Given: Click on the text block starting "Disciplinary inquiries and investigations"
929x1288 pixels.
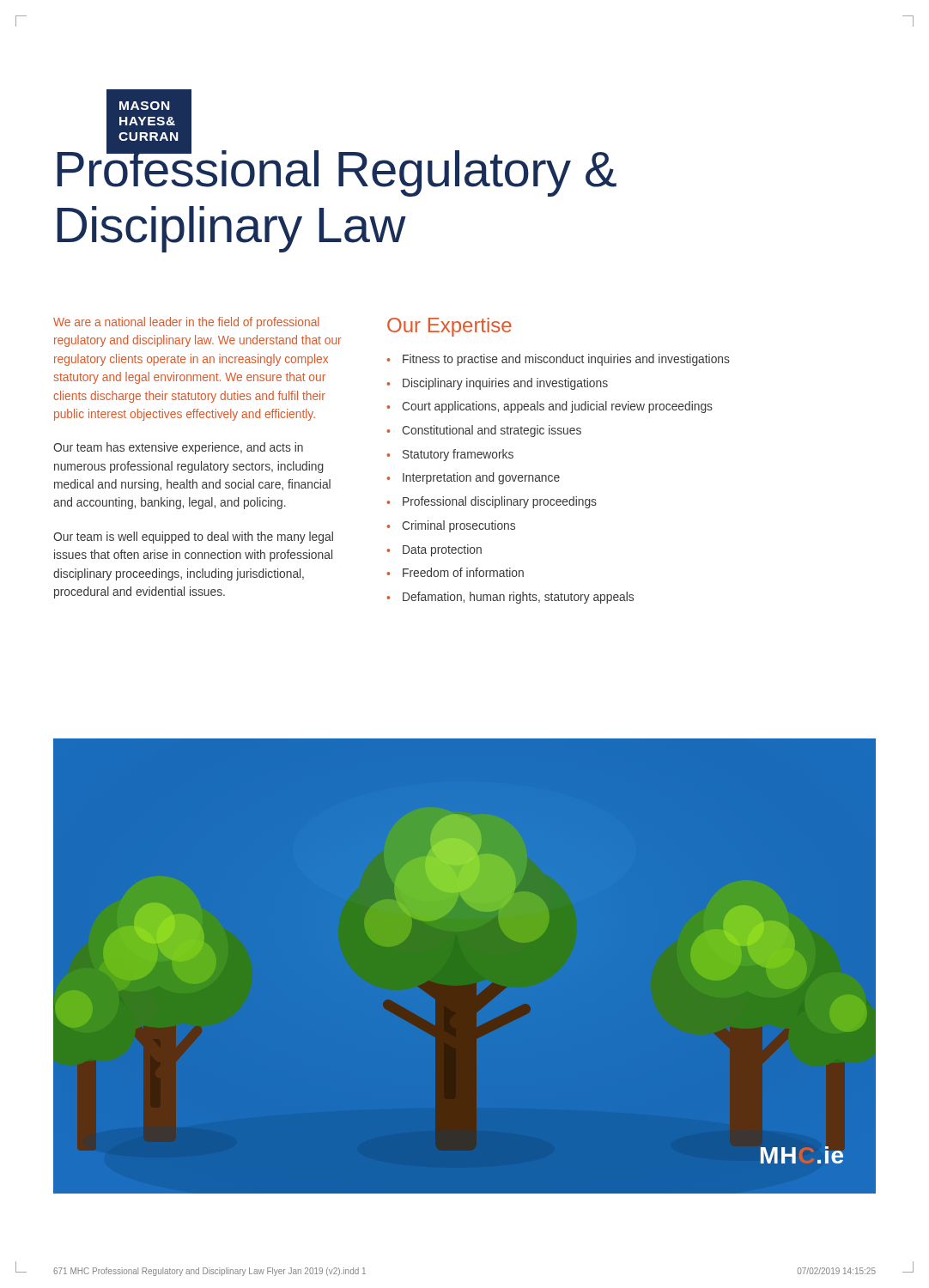Looking at the screenshot, I should click(505, 383).
